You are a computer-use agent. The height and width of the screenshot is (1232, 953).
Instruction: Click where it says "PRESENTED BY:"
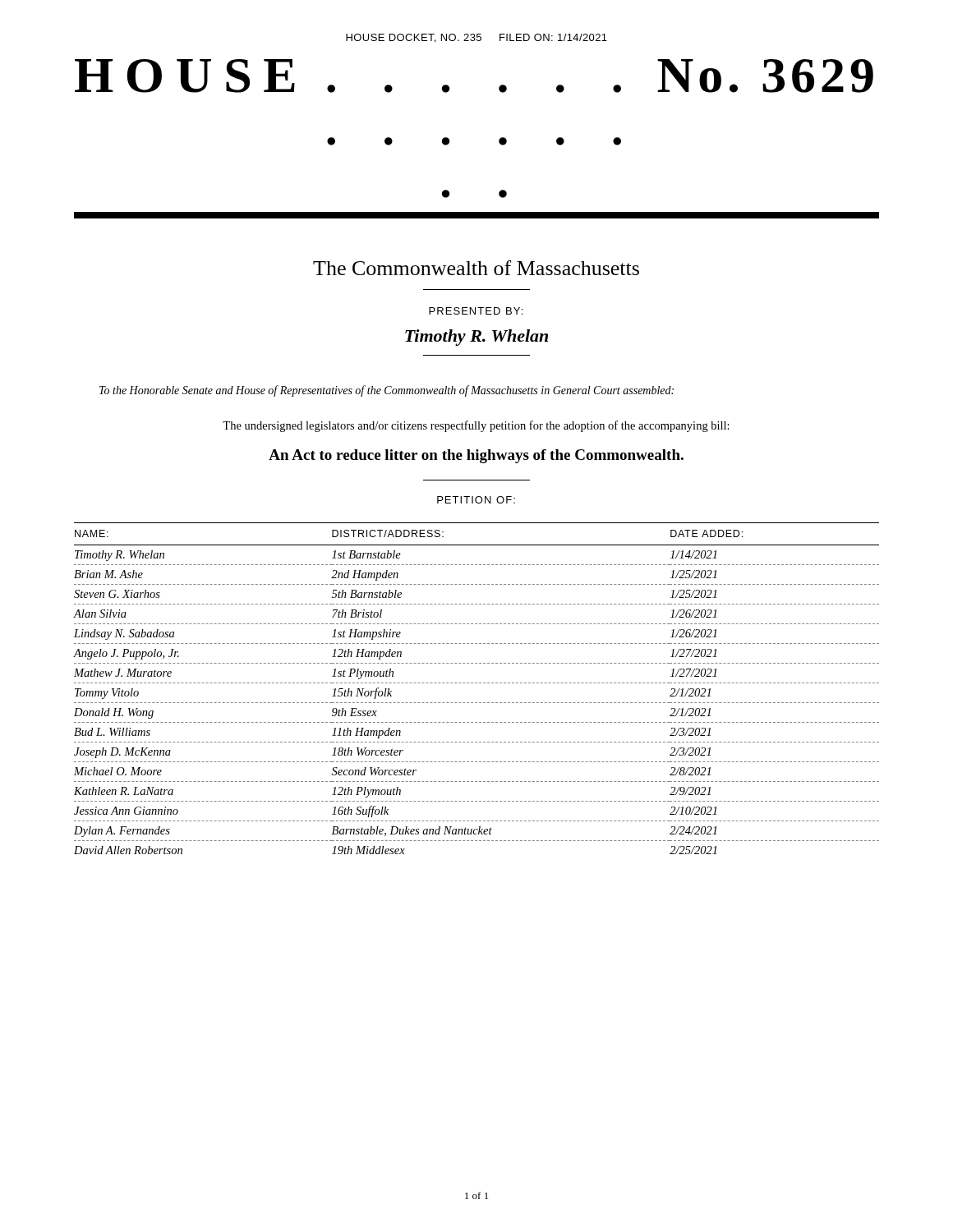(476, 311)
